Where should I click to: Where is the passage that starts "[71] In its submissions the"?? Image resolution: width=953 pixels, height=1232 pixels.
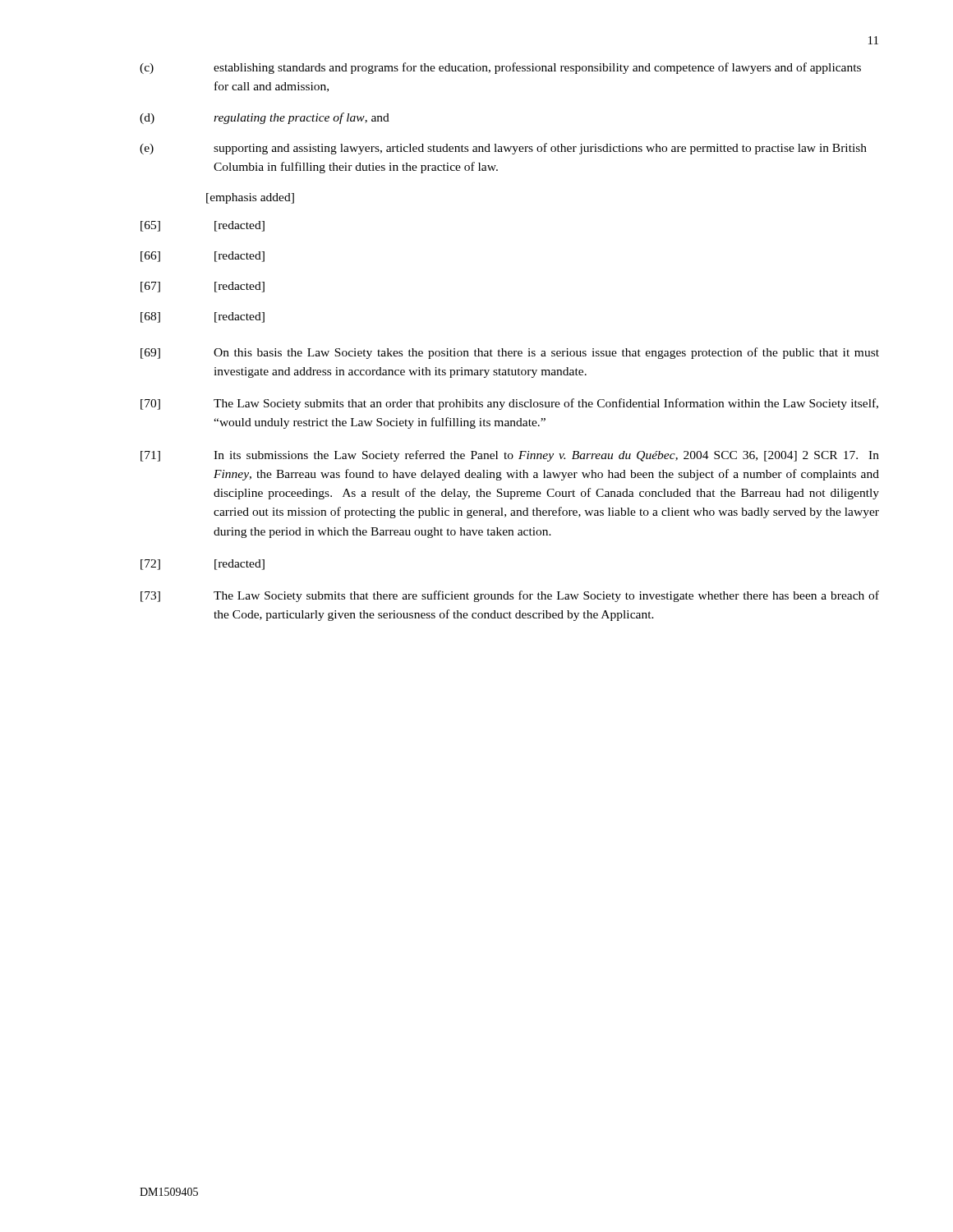[509, 492]
